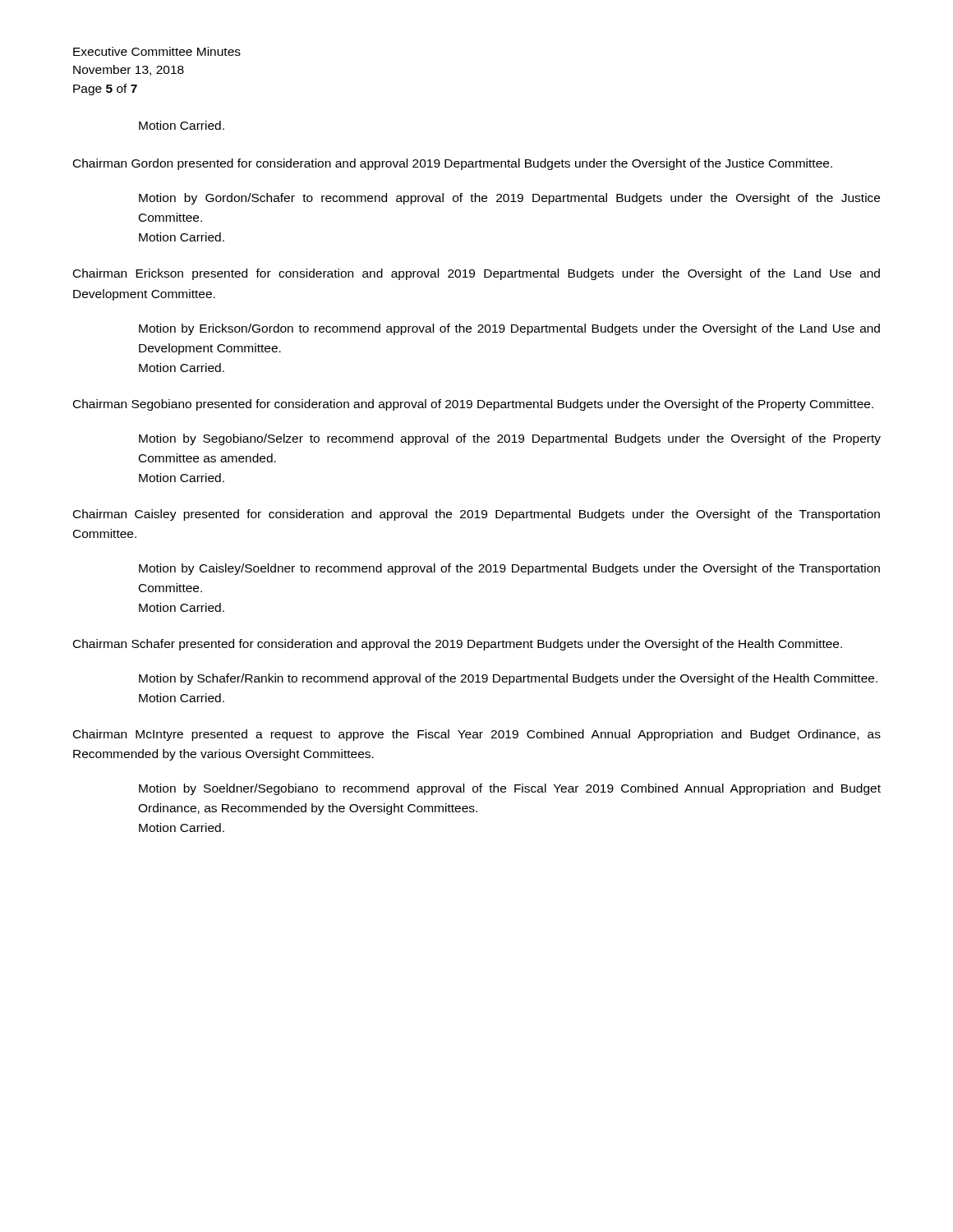Find the text starting "Chairman Schafer presented"
953x1232 pixels.
pos(458,643)
